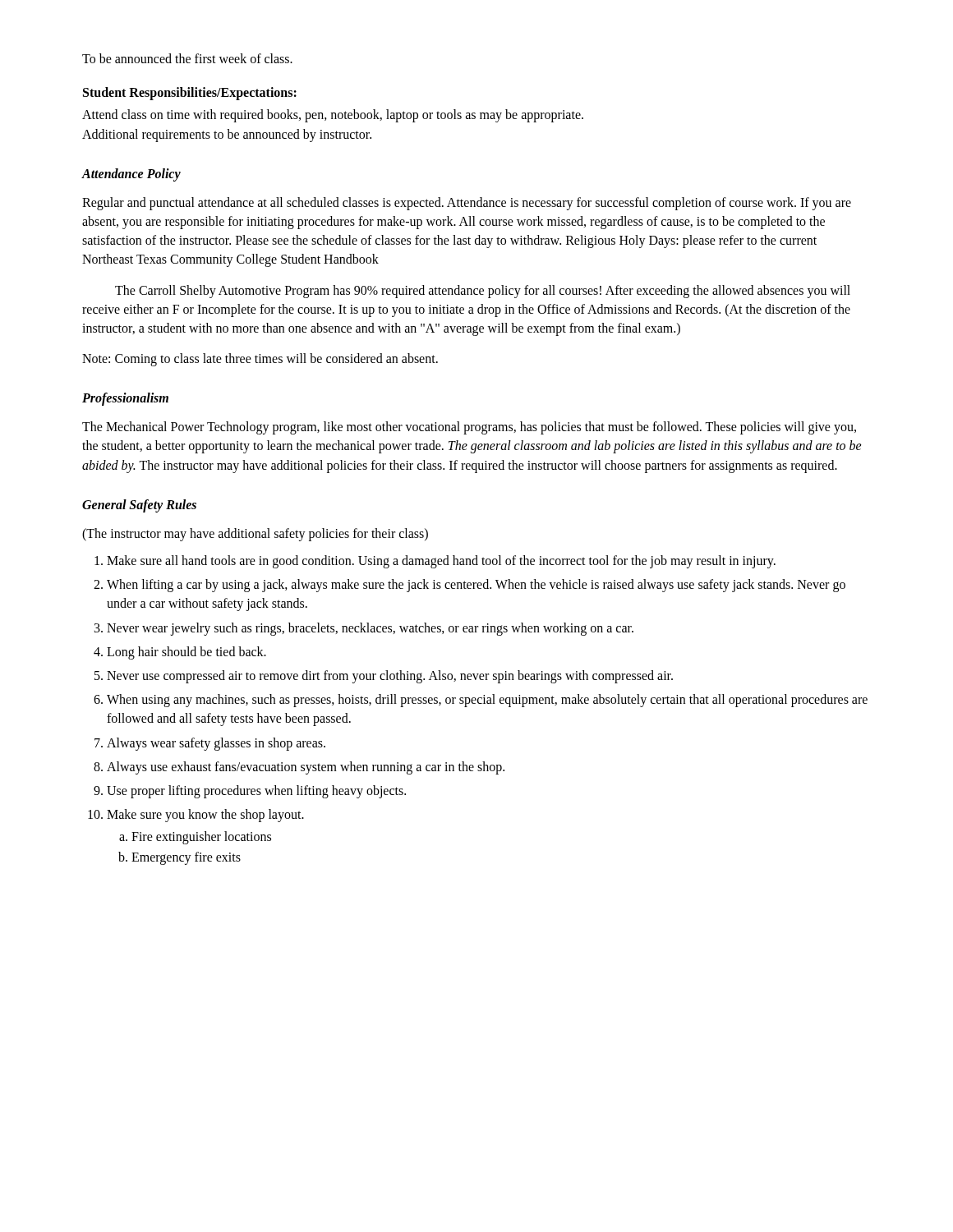
Task: Point to the block beginning "Make sure all hand tools"
Action: 476,709
